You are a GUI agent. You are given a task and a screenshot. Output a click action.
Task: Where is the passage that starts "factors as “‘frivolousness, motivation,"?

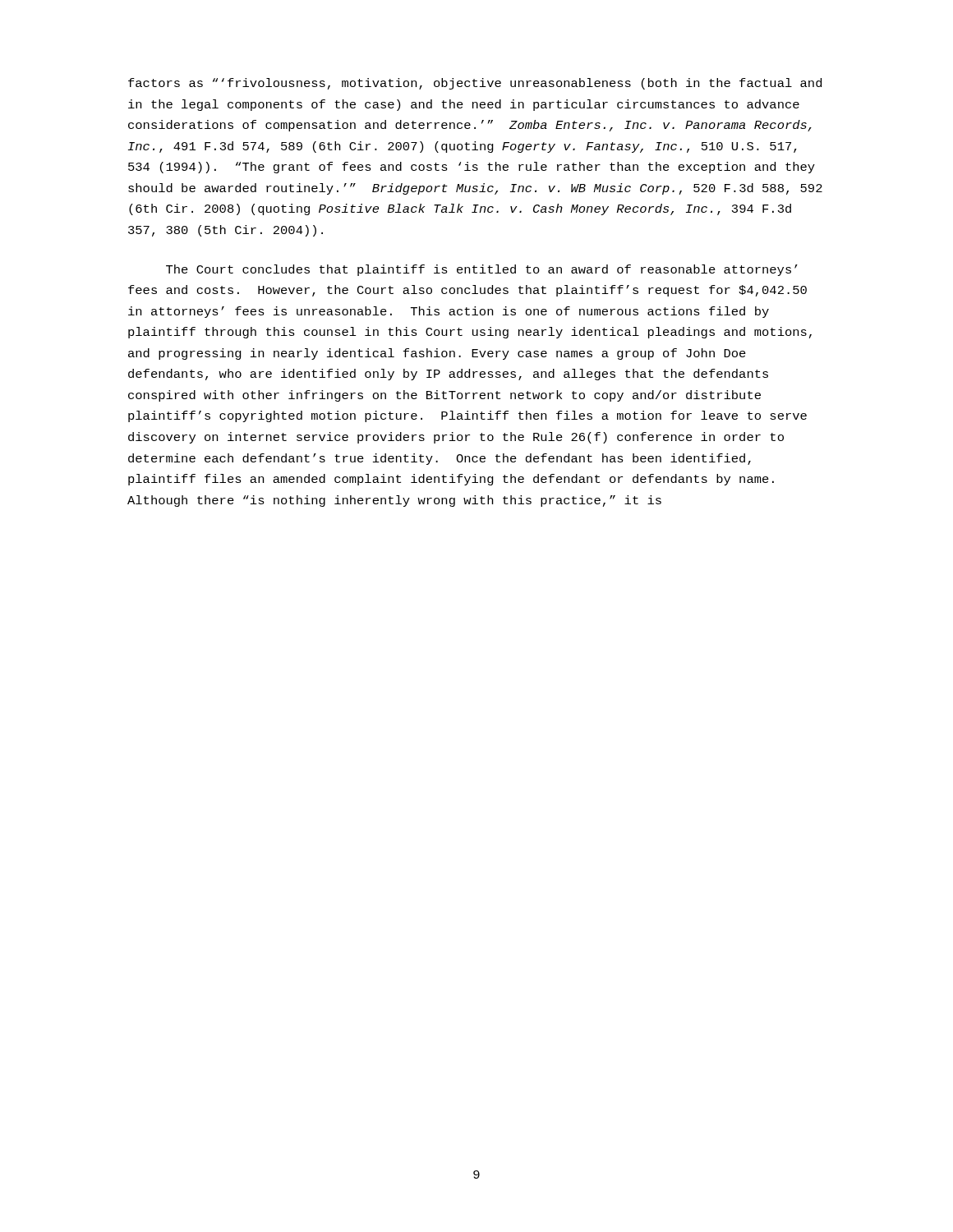[475, 157]
